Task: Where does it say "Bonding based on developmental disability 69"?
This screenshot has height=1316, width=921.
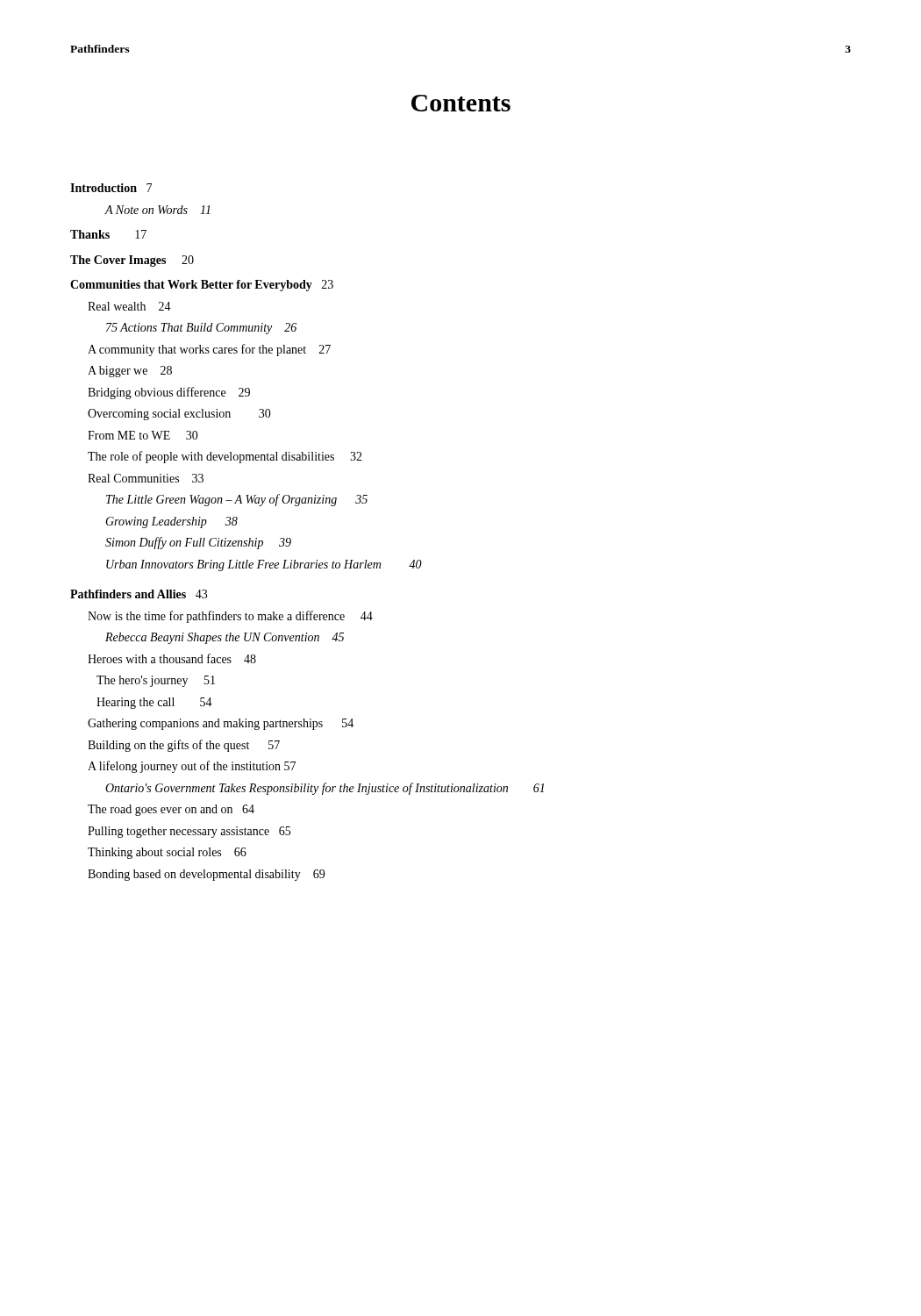Action: [206, 874]
